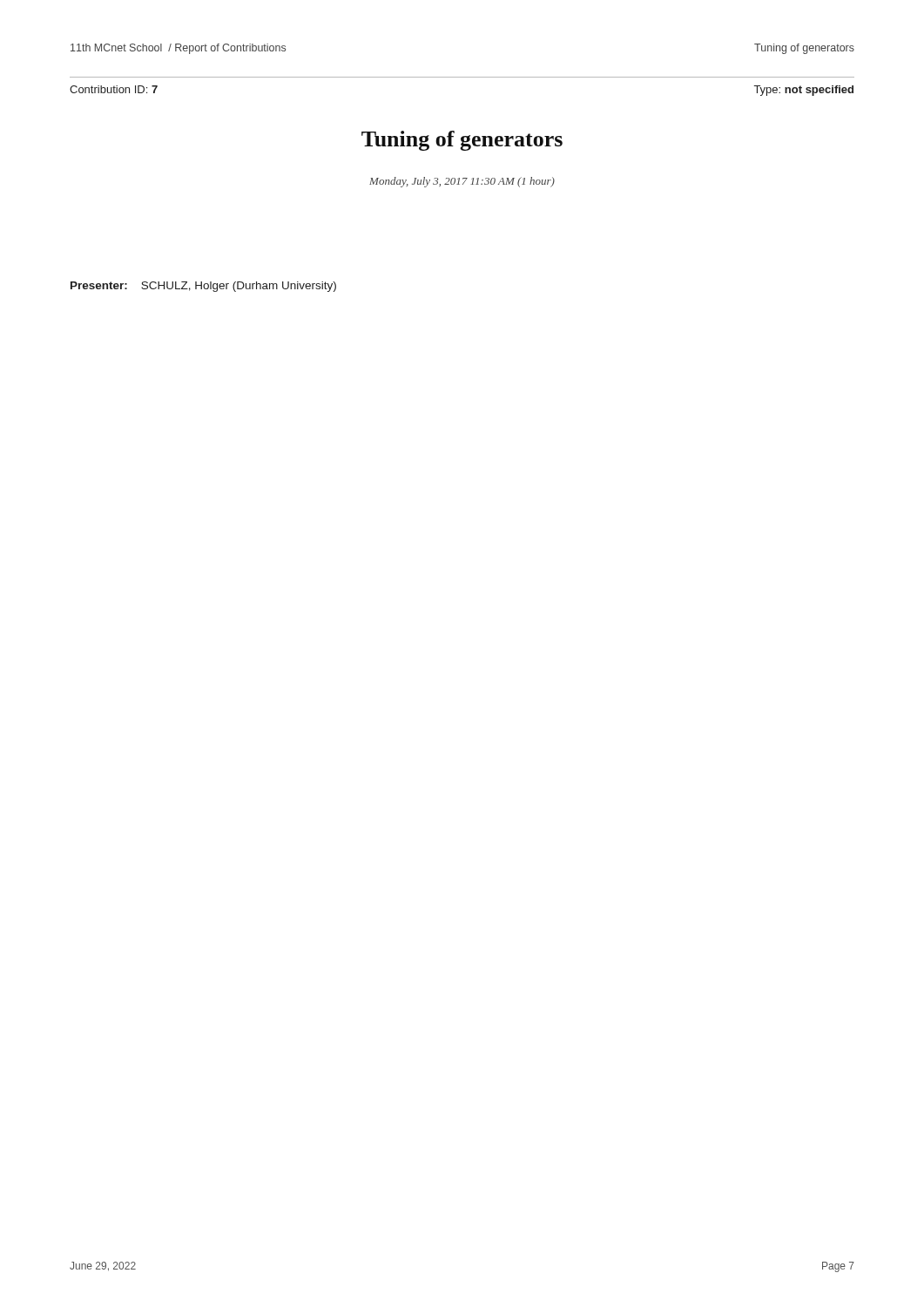Click on the block starting "Monday, July 3,"
Screen dimensions: 1307x924
point(462,181)
